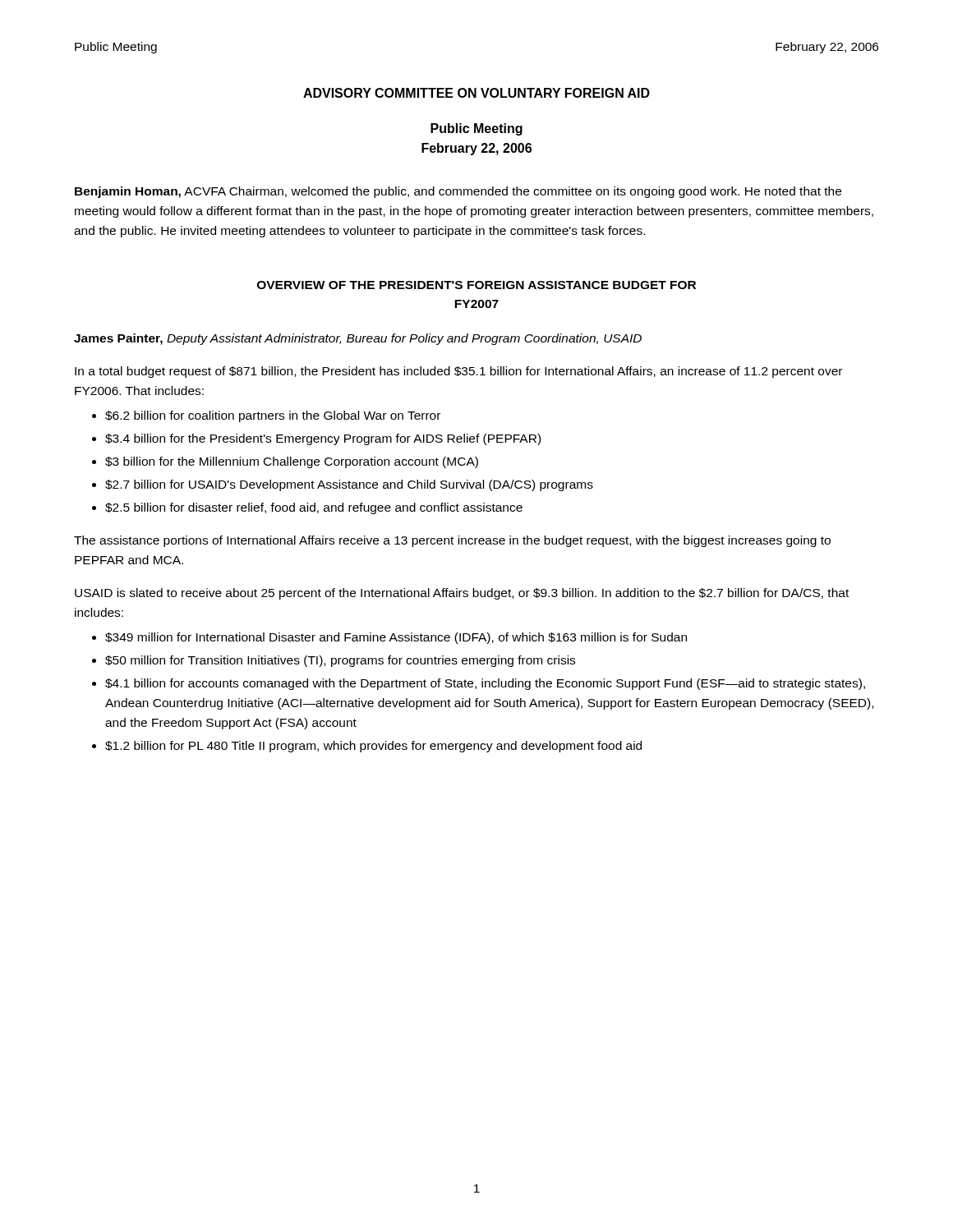Where is the passage that starts "Benjamin Homan, ACVFA Chairman, welcomed the"?
This screenshot has width=953, height=1232.
tap(474, 211)
